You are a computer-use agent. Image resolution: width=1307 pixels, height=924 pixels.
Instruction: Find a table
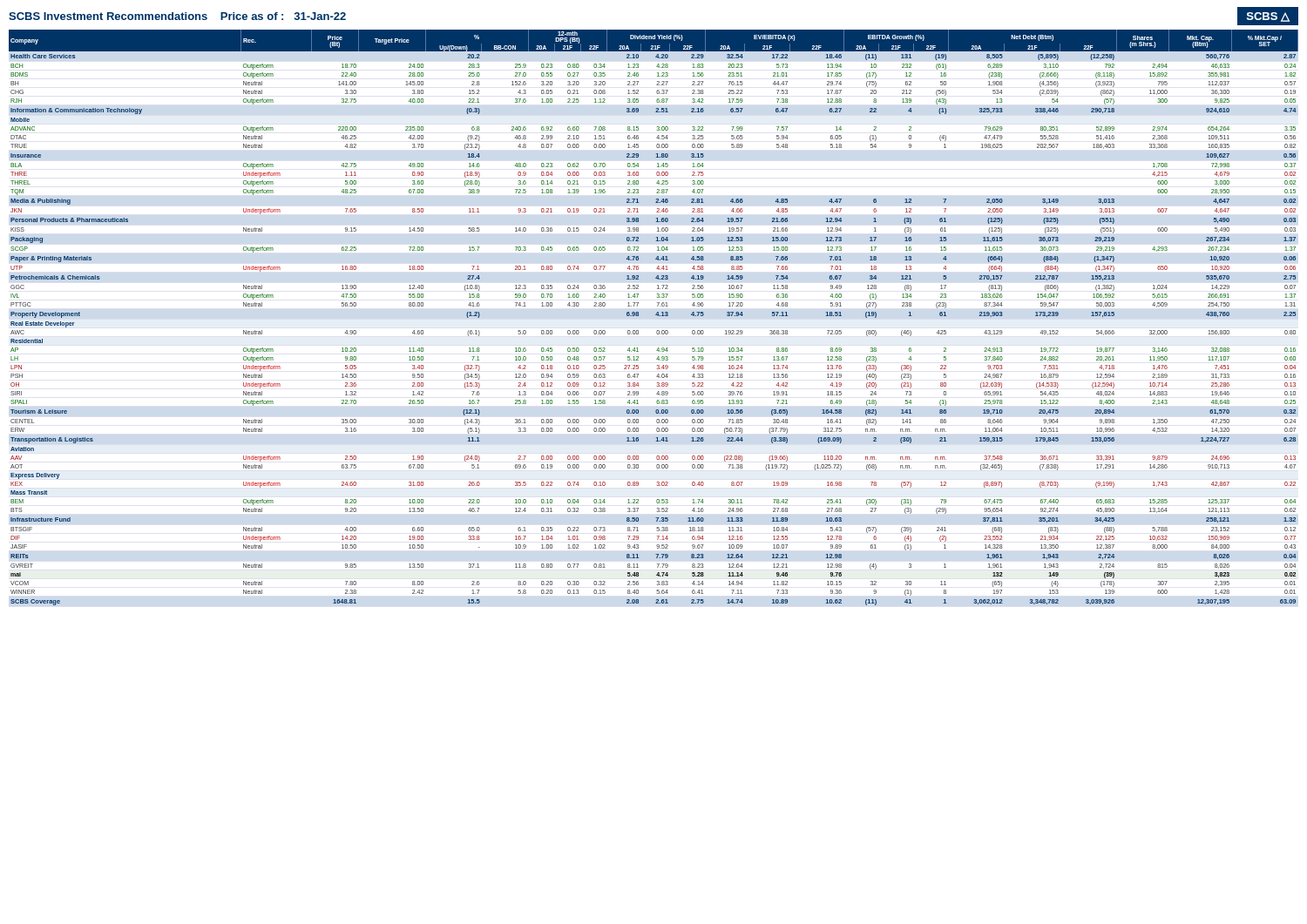(x=654, y=318)
